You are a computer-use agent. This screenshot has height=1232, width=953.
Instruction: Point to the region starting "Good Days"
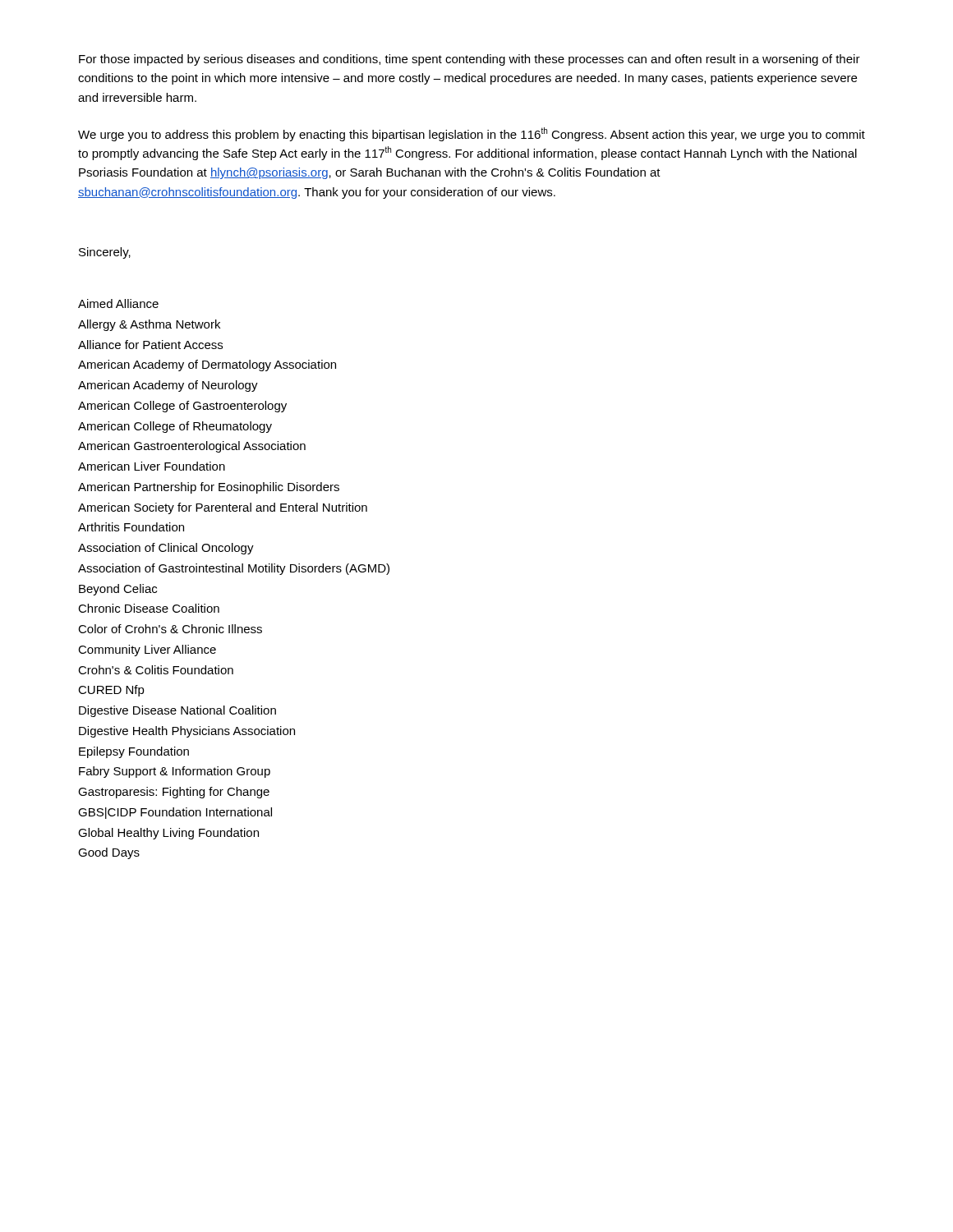click(x=109, y=852)
